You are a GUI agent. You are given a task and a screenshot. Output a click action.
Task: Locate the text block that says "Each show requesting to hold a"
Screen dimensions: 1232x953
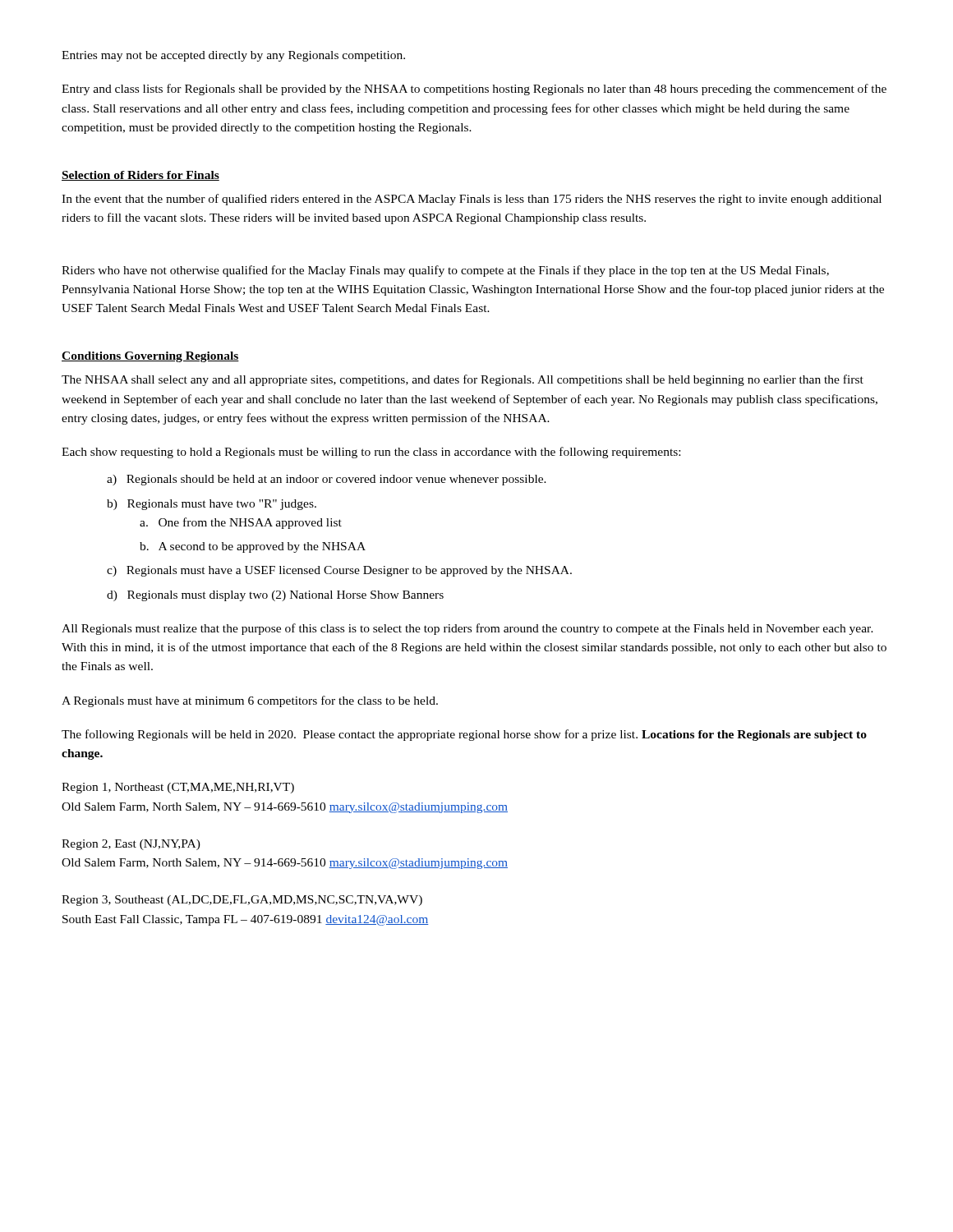(x=372, y=451)
